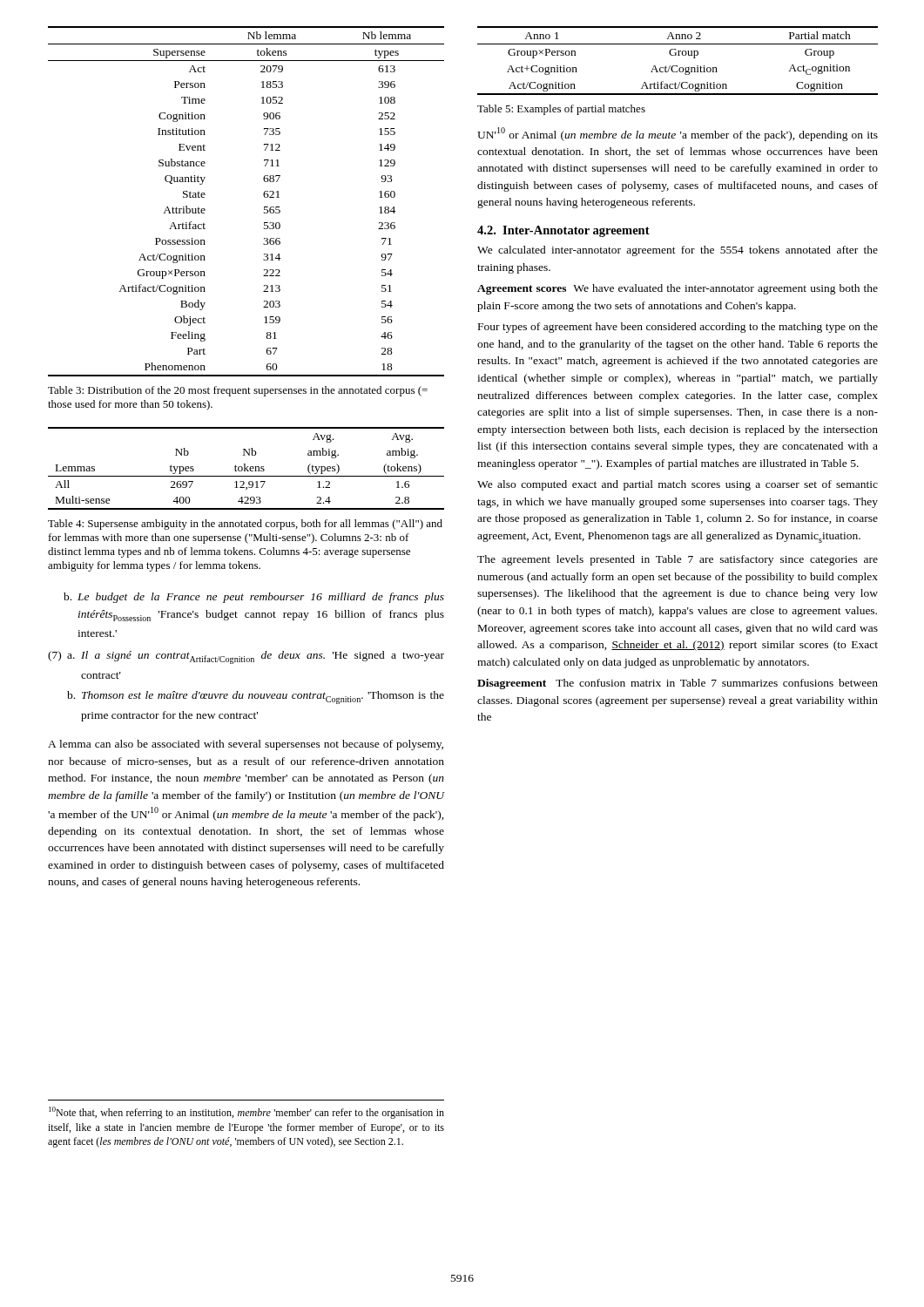Find the region starting "b. Thomson est le maître d'œuvre"
The image size is (924, 1307).
256,705
